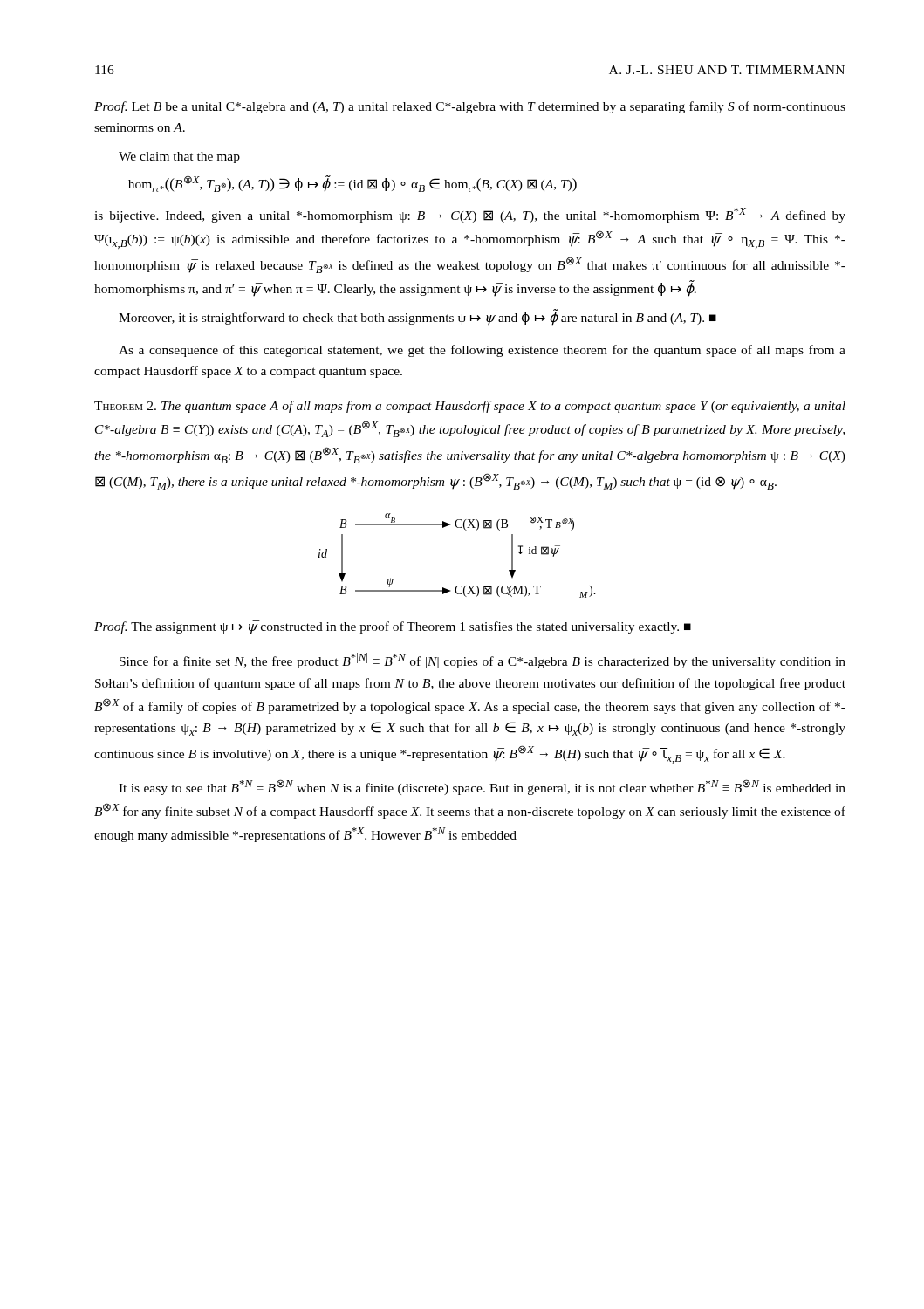Find the block starting "Theorem 2. The quantum"
Viewport: 924px width, 1309px height.
470,445
